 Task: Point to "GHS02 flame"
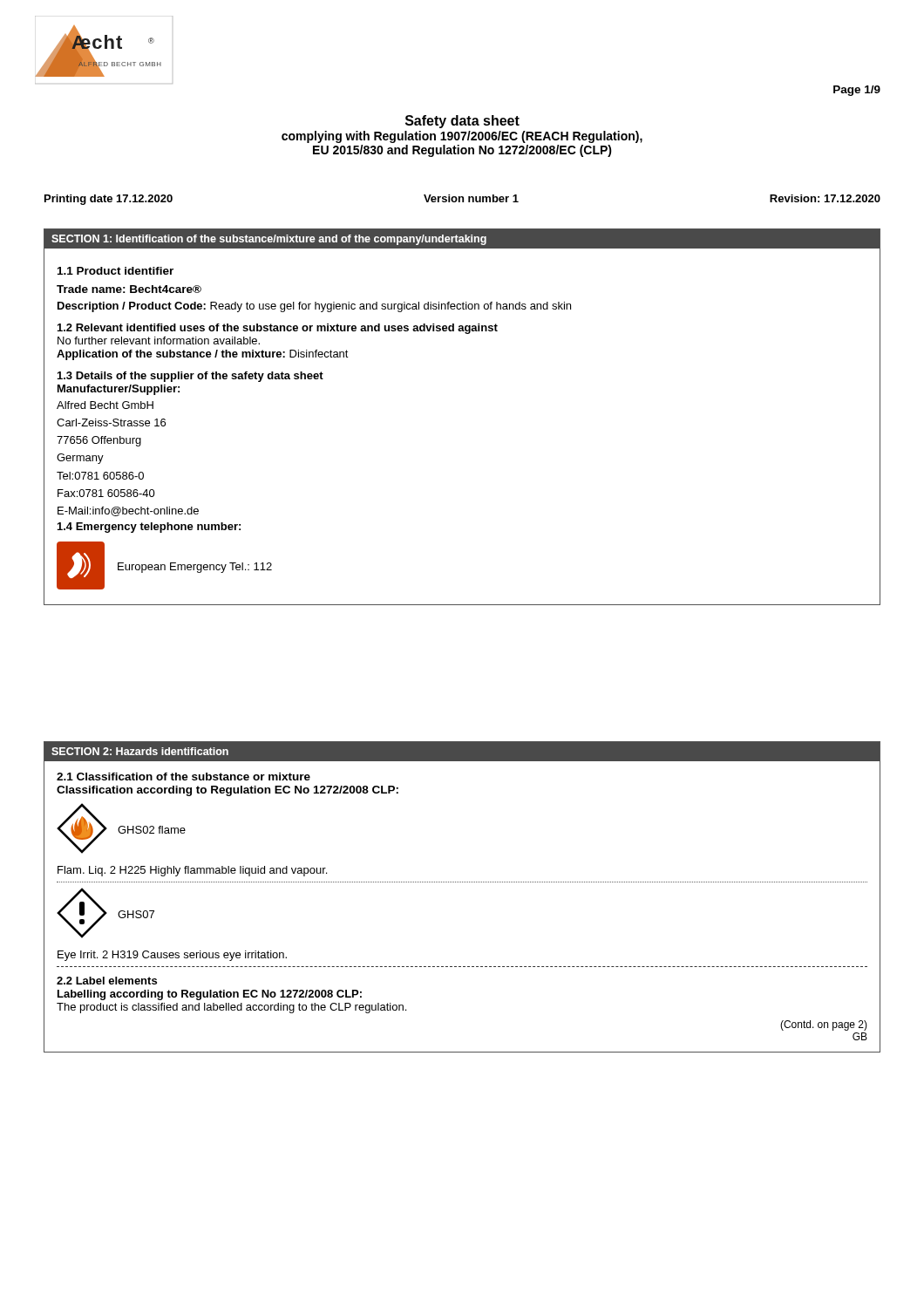coord(152,830)
